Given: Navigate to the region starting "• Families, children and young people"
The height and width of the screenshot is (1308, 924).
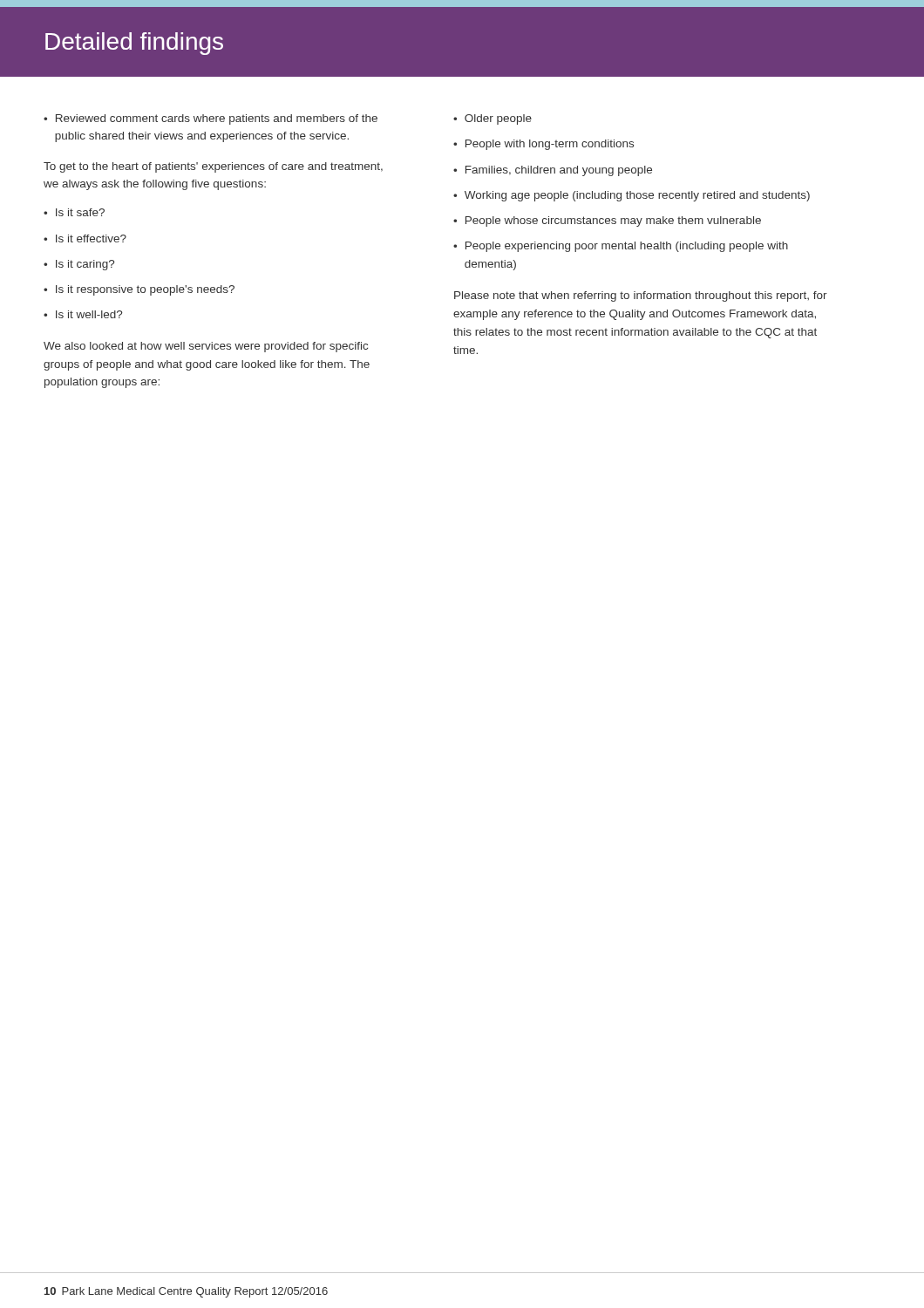Looking at the screenshot, I should click(553, 170).
